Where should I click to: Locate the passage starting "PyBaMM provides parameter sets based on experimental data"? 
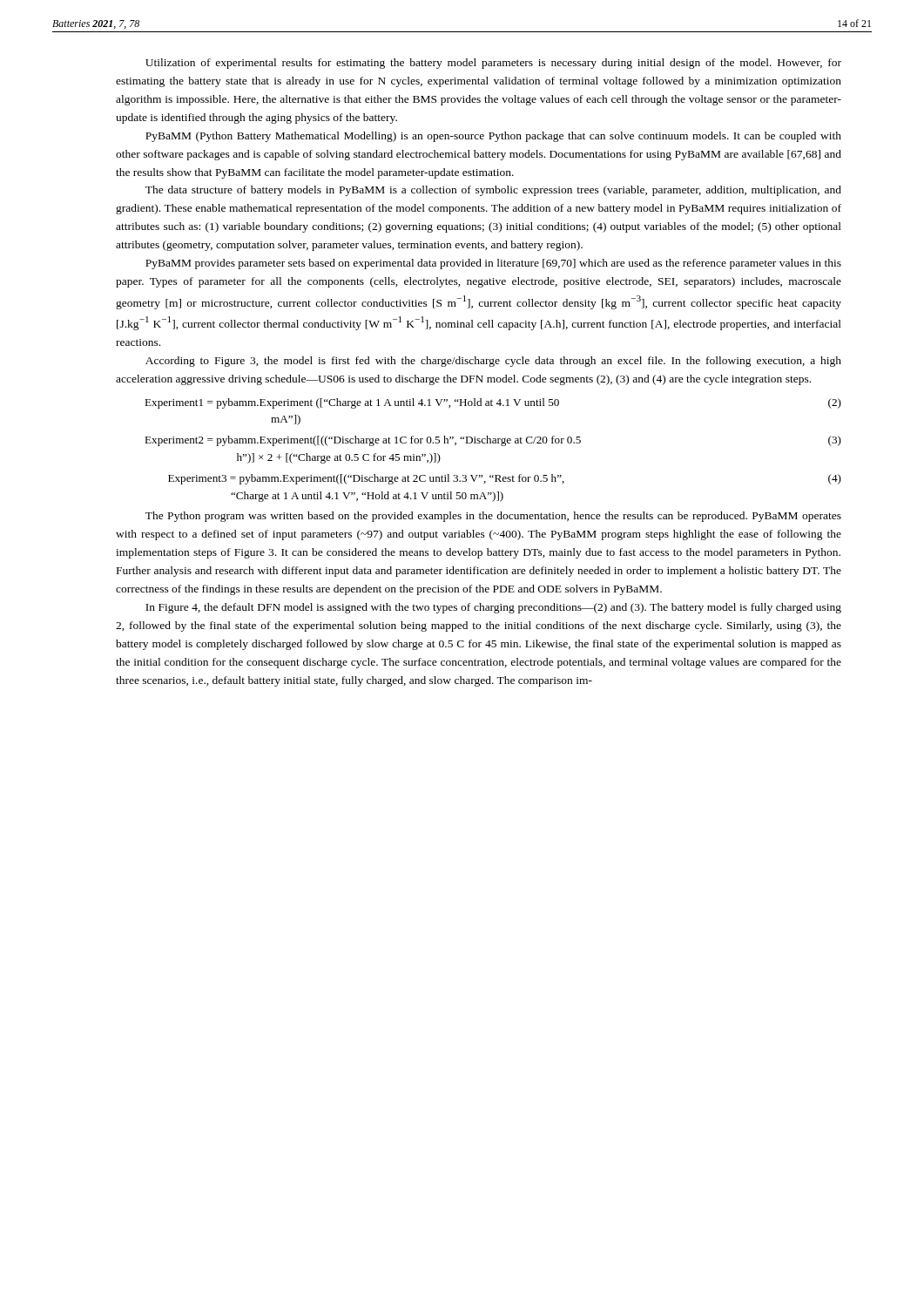[479, 303]
